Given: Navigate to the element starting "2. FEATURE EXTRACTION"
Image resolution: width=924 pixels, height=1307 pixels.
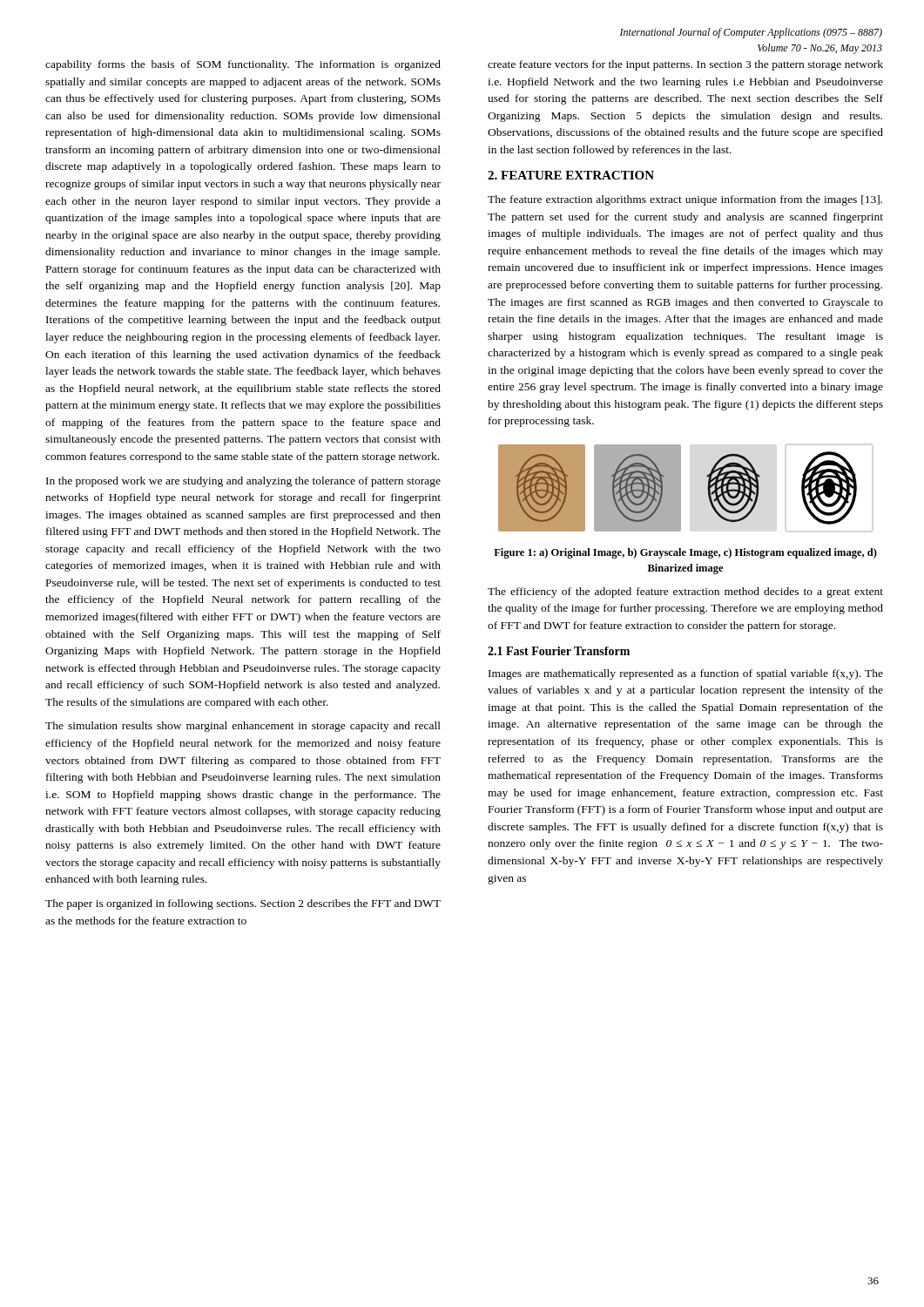Looking at the screenshot, I should pyautogui.click(x=571, y=175).
